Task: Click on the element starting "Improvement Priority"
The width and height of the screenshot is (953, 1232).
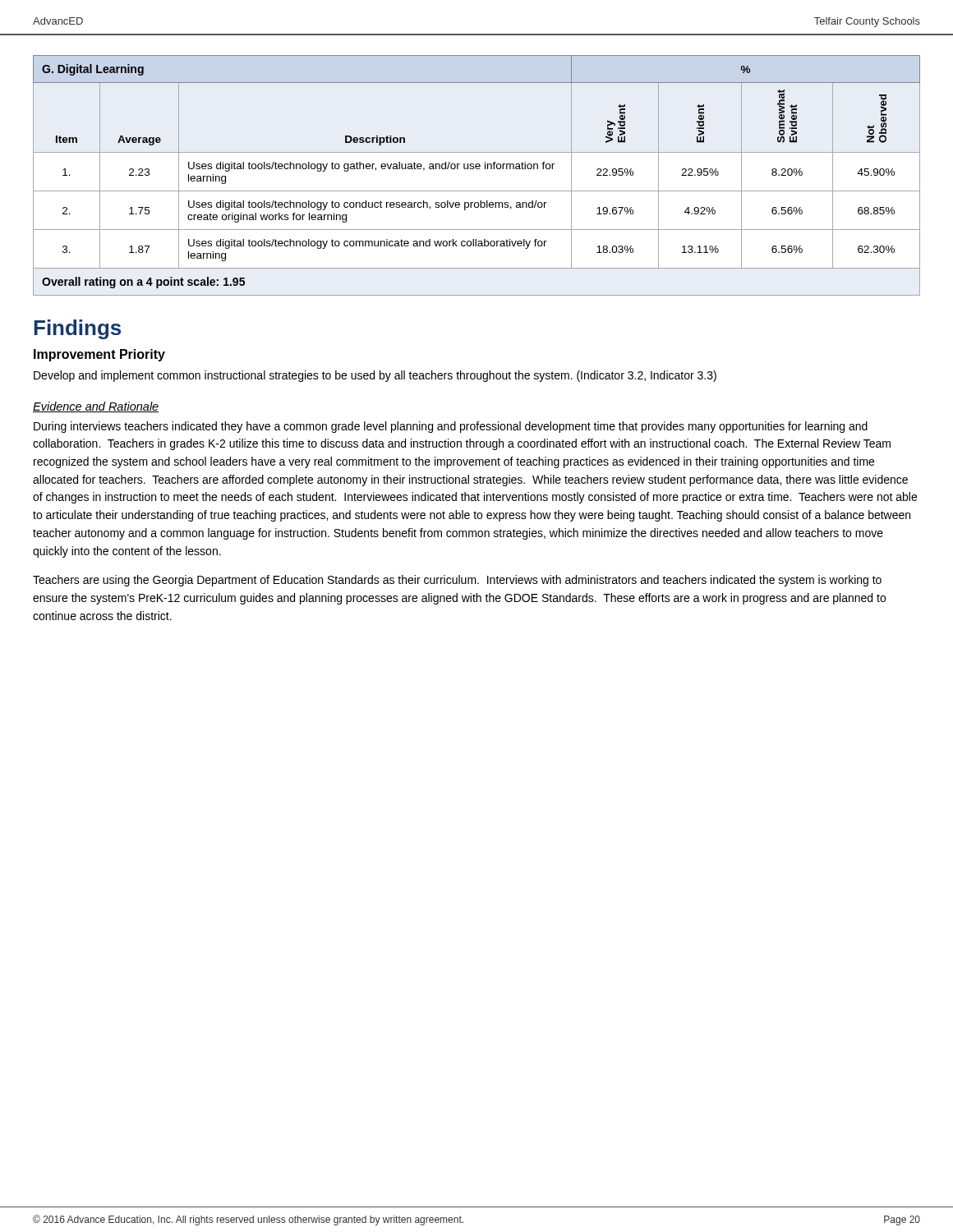Action: [x=99, y=354]
